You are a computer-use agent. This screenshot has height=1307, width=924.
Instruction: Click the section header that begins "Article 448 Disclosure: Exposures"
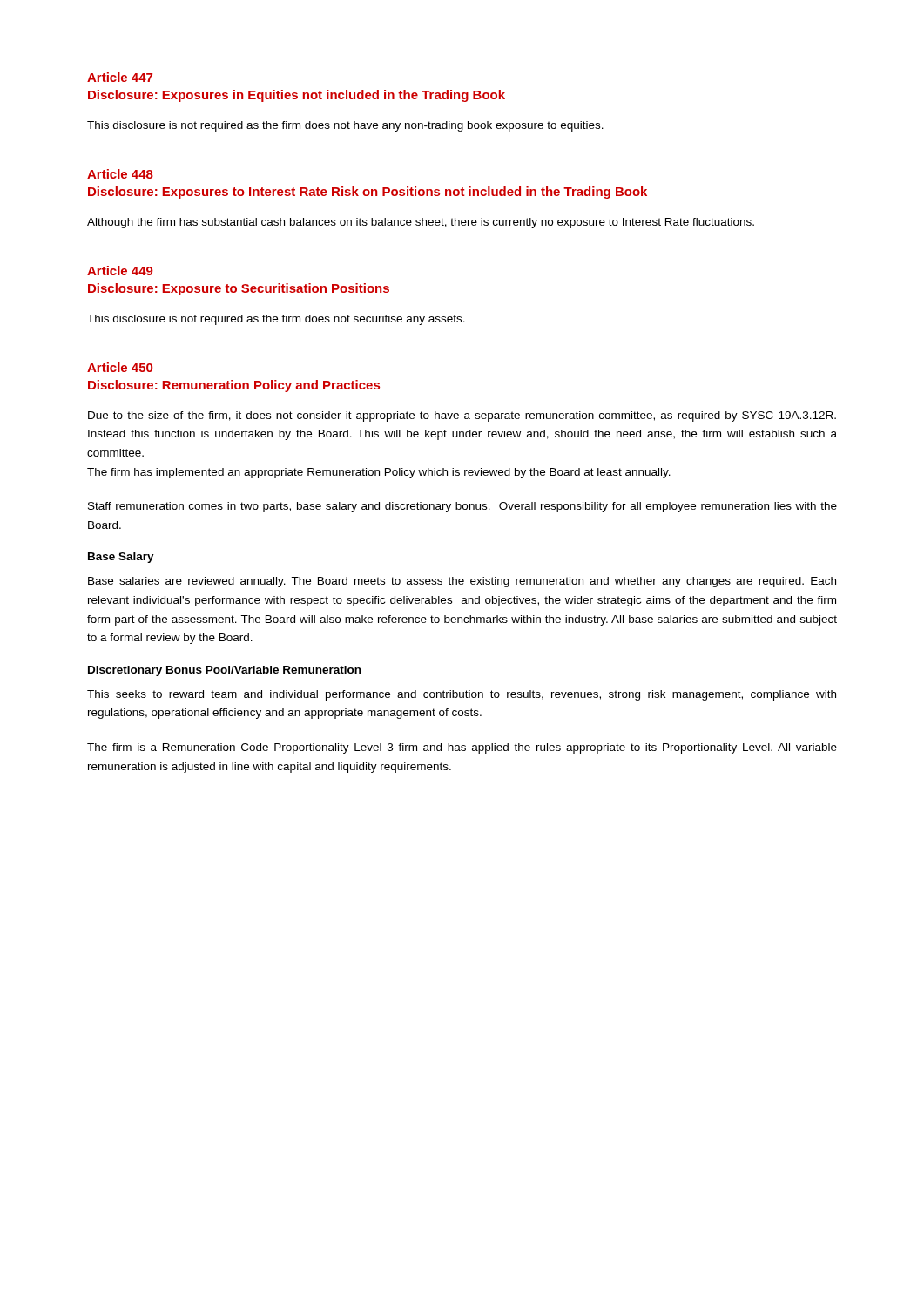(462, 183)
